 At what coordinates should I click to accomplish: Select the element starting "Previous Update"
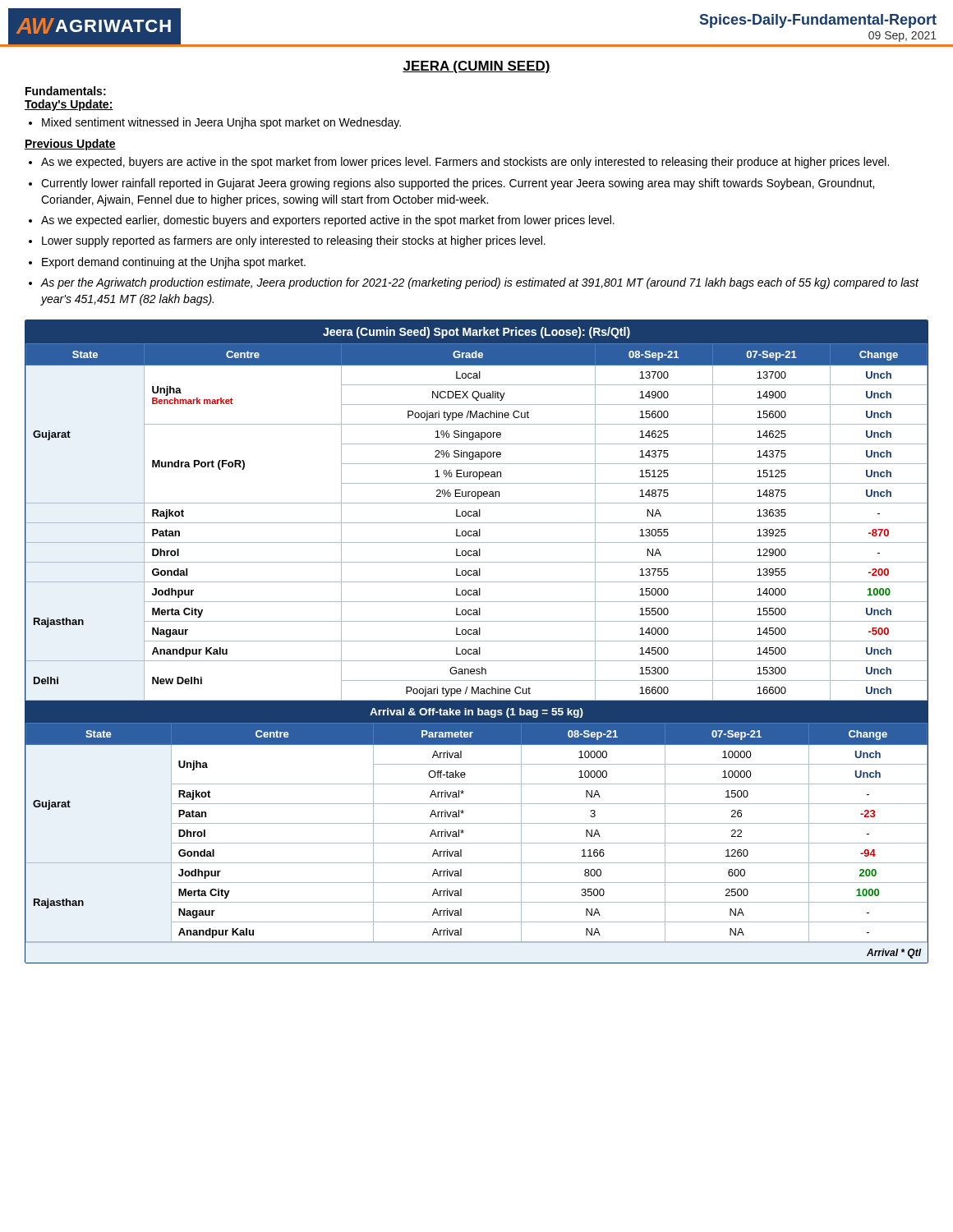[x=70, y=144]
